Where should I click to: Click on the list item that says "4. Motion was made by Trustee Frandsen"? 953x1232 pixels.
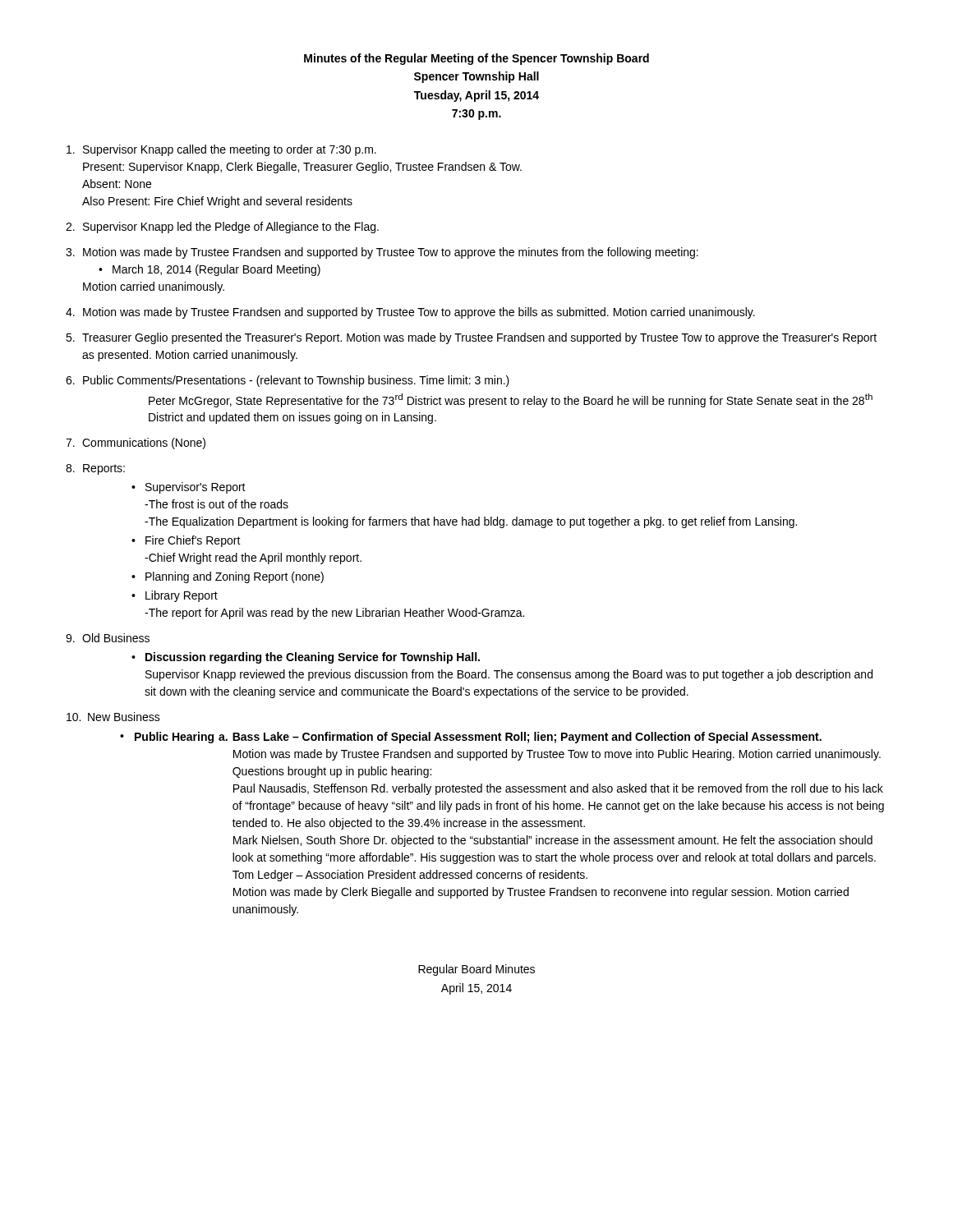(x=411, y=312)
